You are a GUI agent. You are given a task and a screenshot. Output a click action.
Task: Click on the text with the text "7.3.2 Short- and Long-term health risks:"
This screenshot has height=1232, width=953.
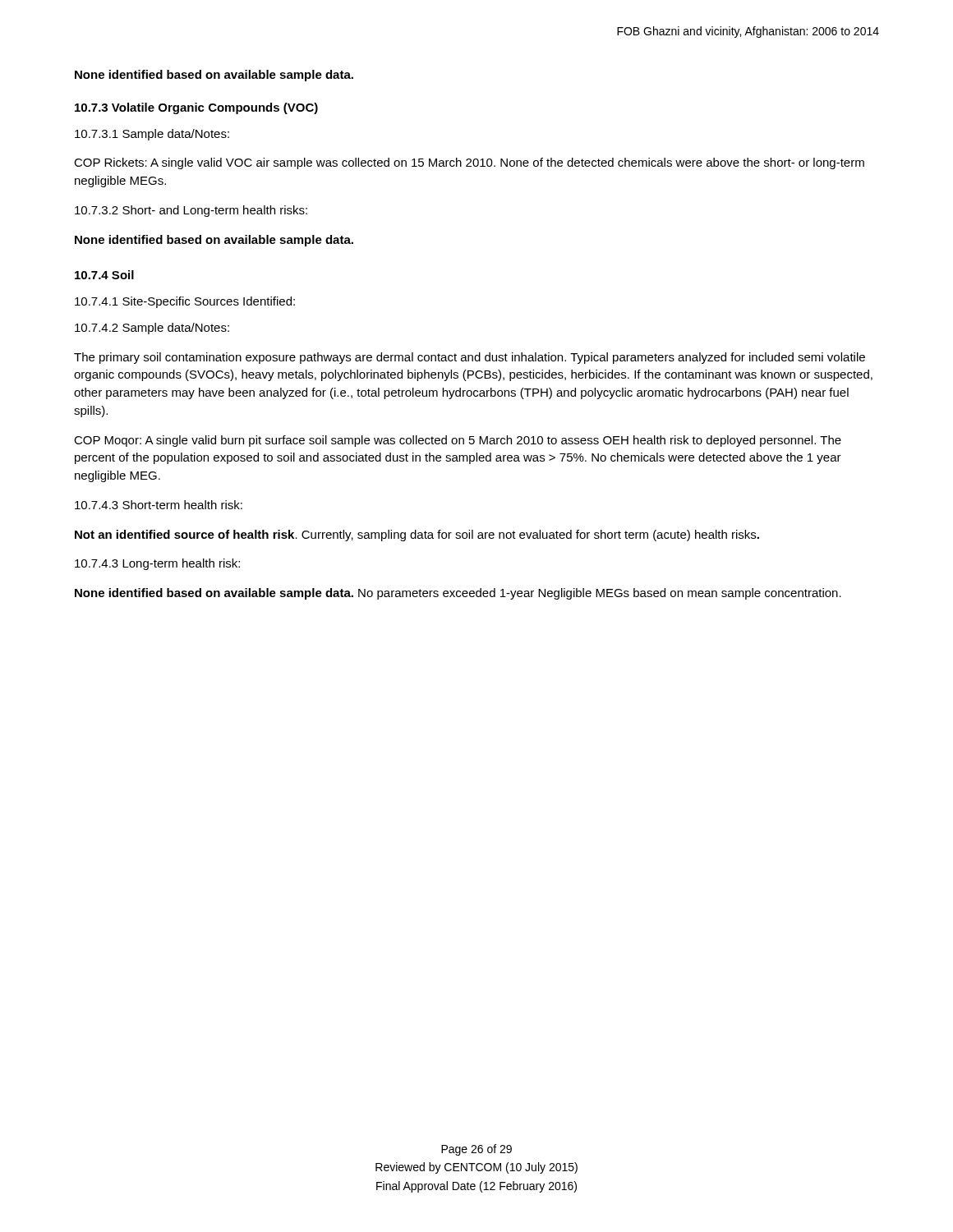(191, 211)
